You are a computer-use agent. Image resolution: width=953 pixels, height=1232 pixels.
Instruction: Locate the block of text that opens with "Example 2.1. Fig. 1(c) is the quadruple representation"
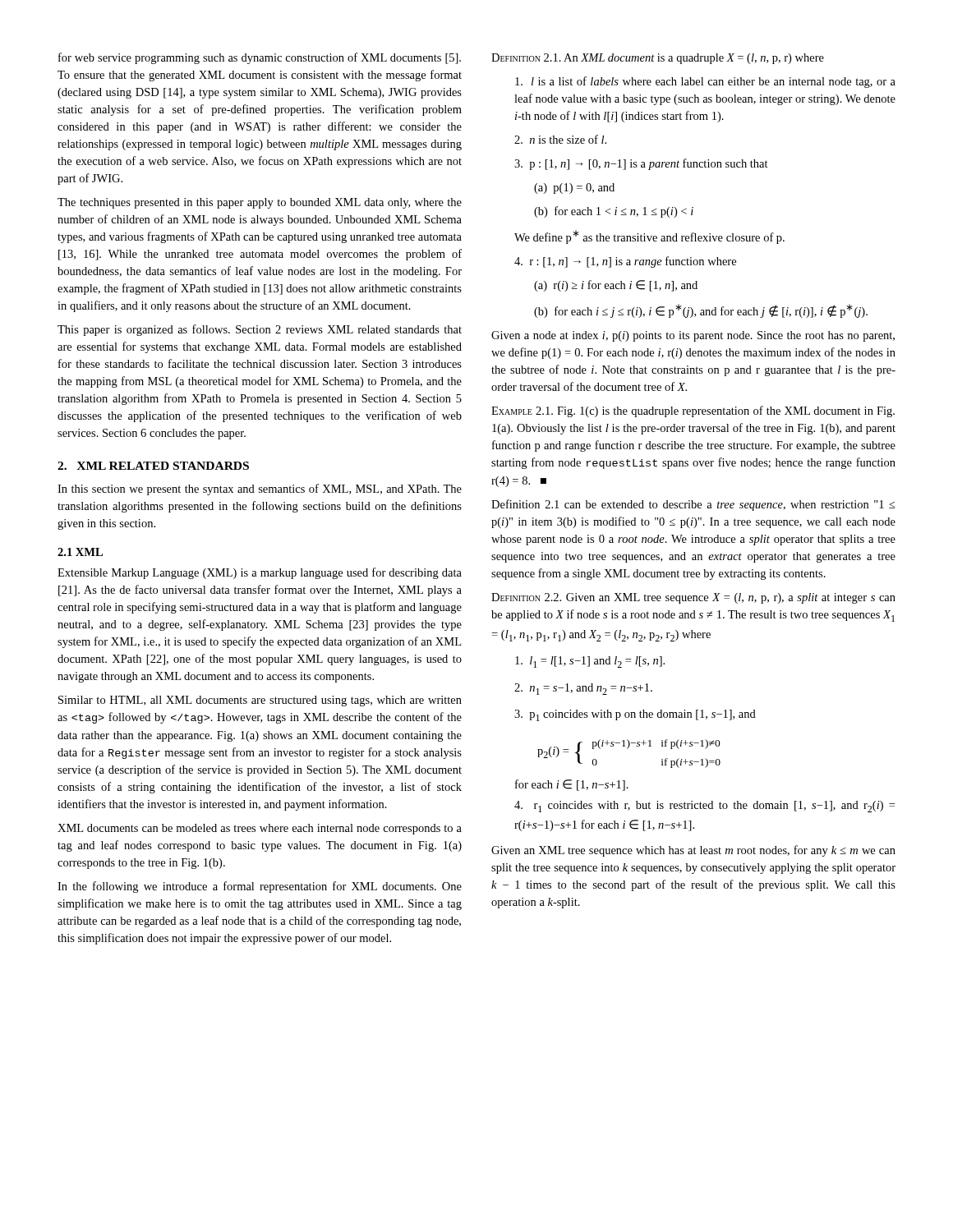[x=693, y=446]
